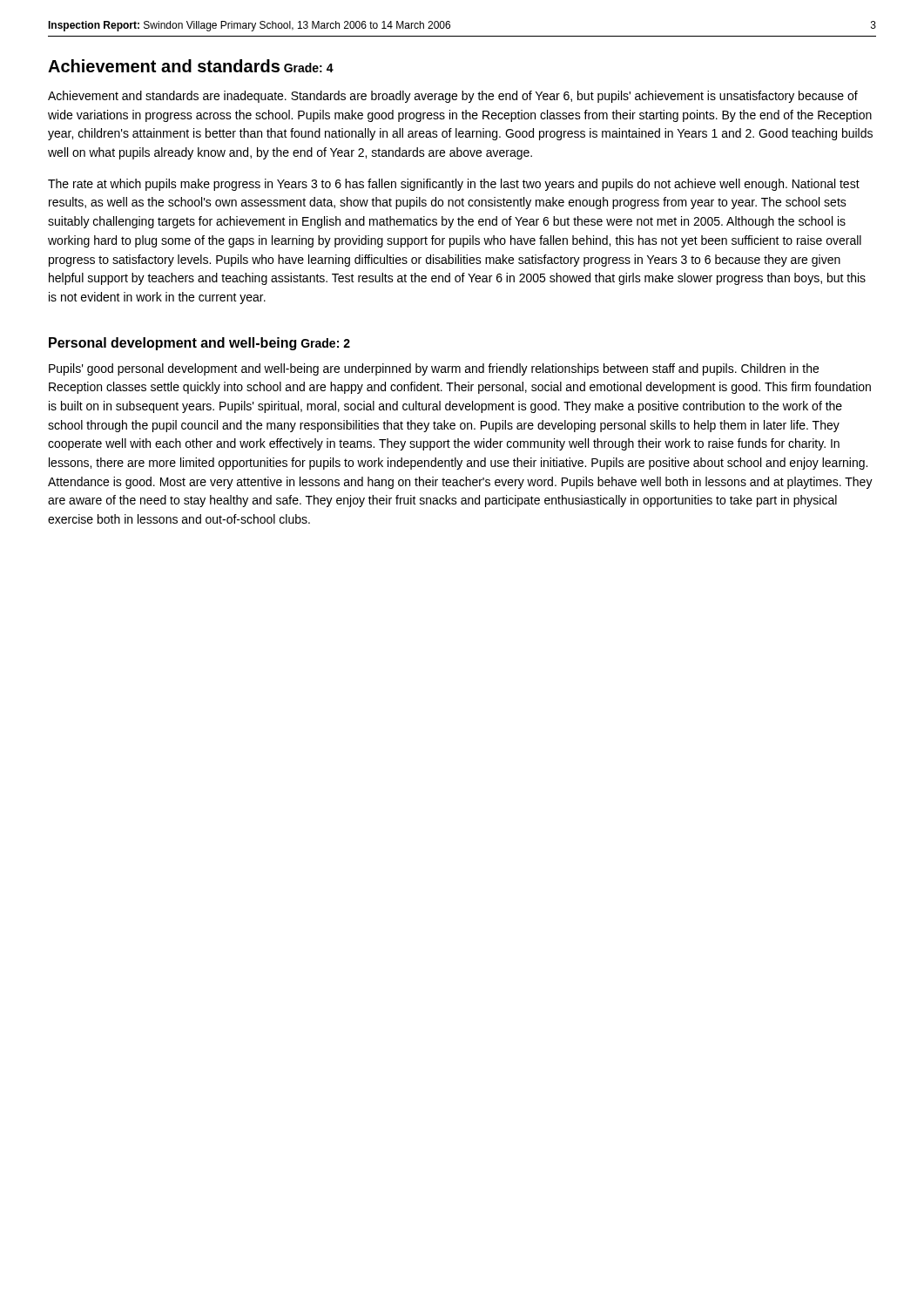Select the title

pyautogui.click(x=164, y=67)
